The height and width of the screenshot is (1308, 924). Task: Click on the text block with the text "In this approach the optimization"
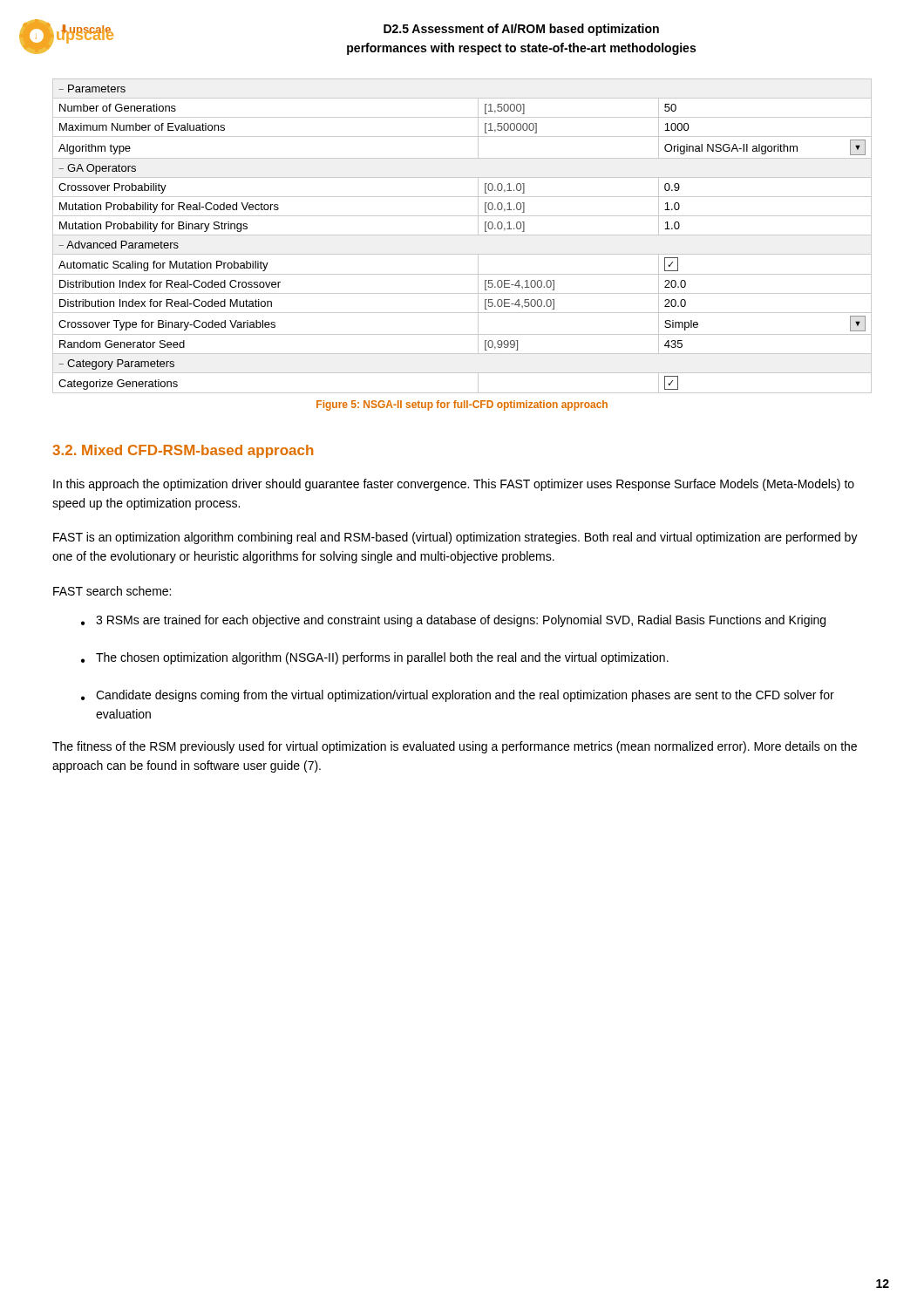click(453, 493)
